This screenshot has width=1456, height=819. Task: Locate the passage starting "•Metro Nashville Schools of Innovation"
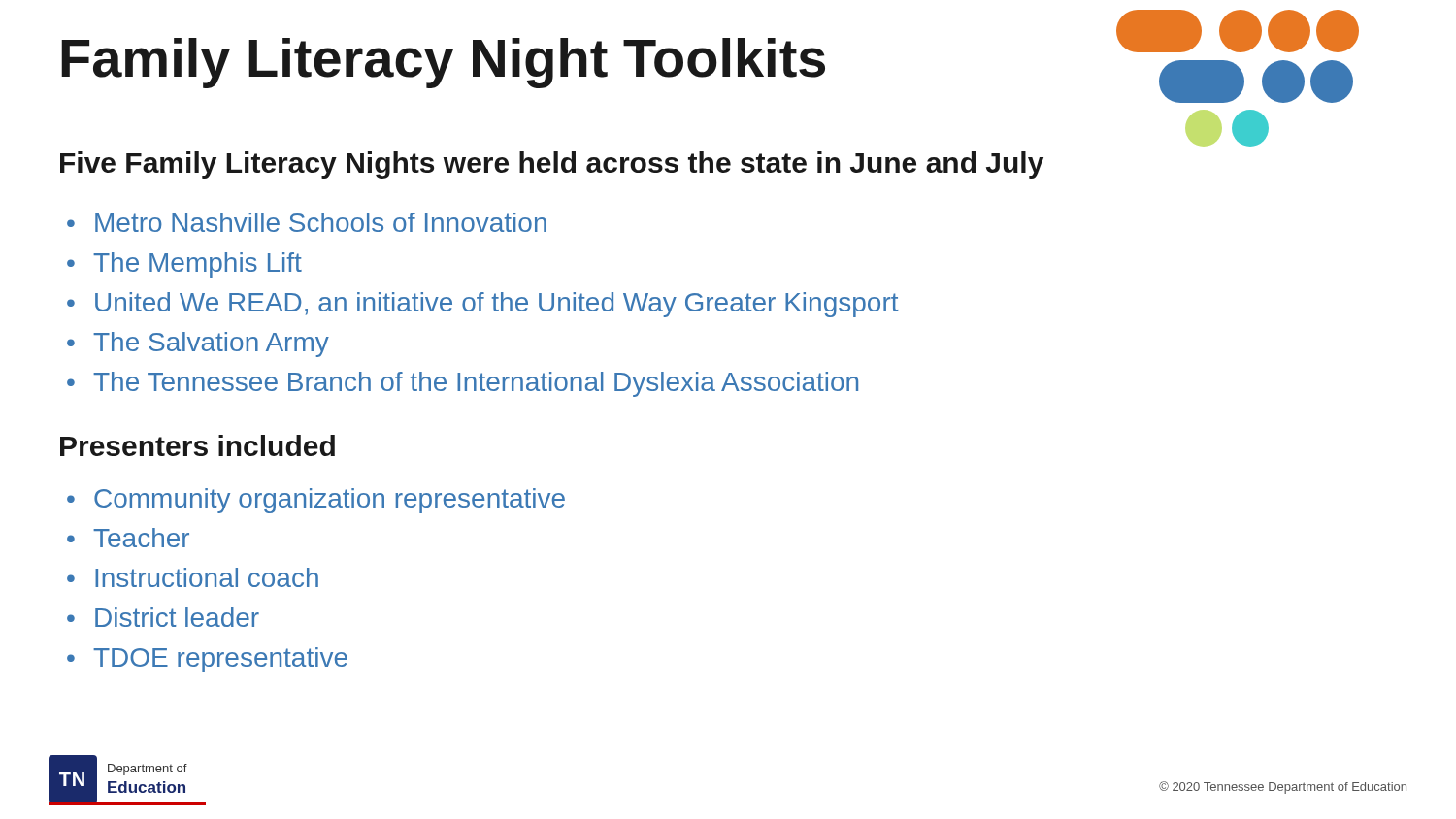pyautogui.click(x=307, y=222)
